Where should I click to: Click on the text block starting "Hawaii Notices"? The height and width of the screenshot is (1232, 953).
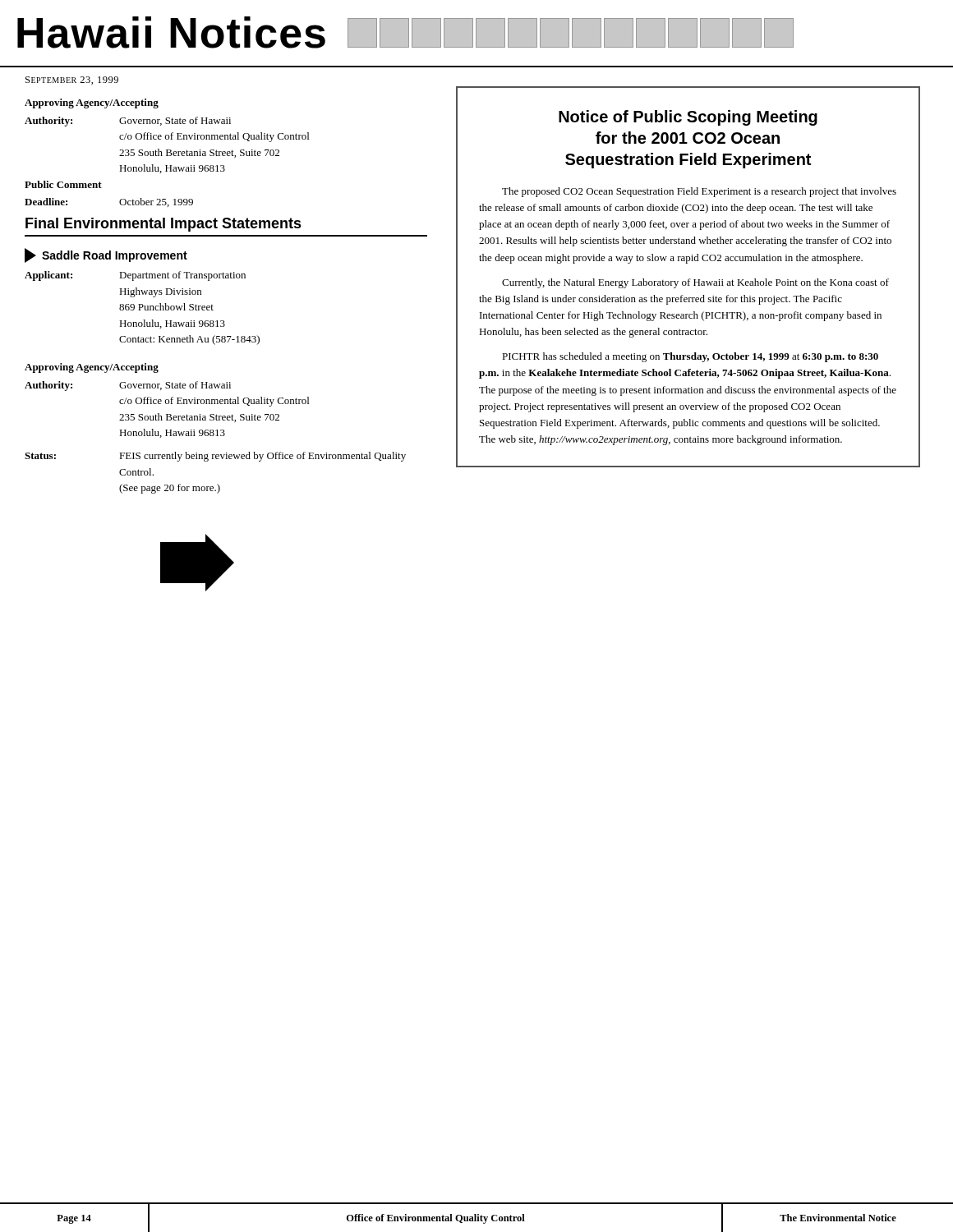point(397,33)
